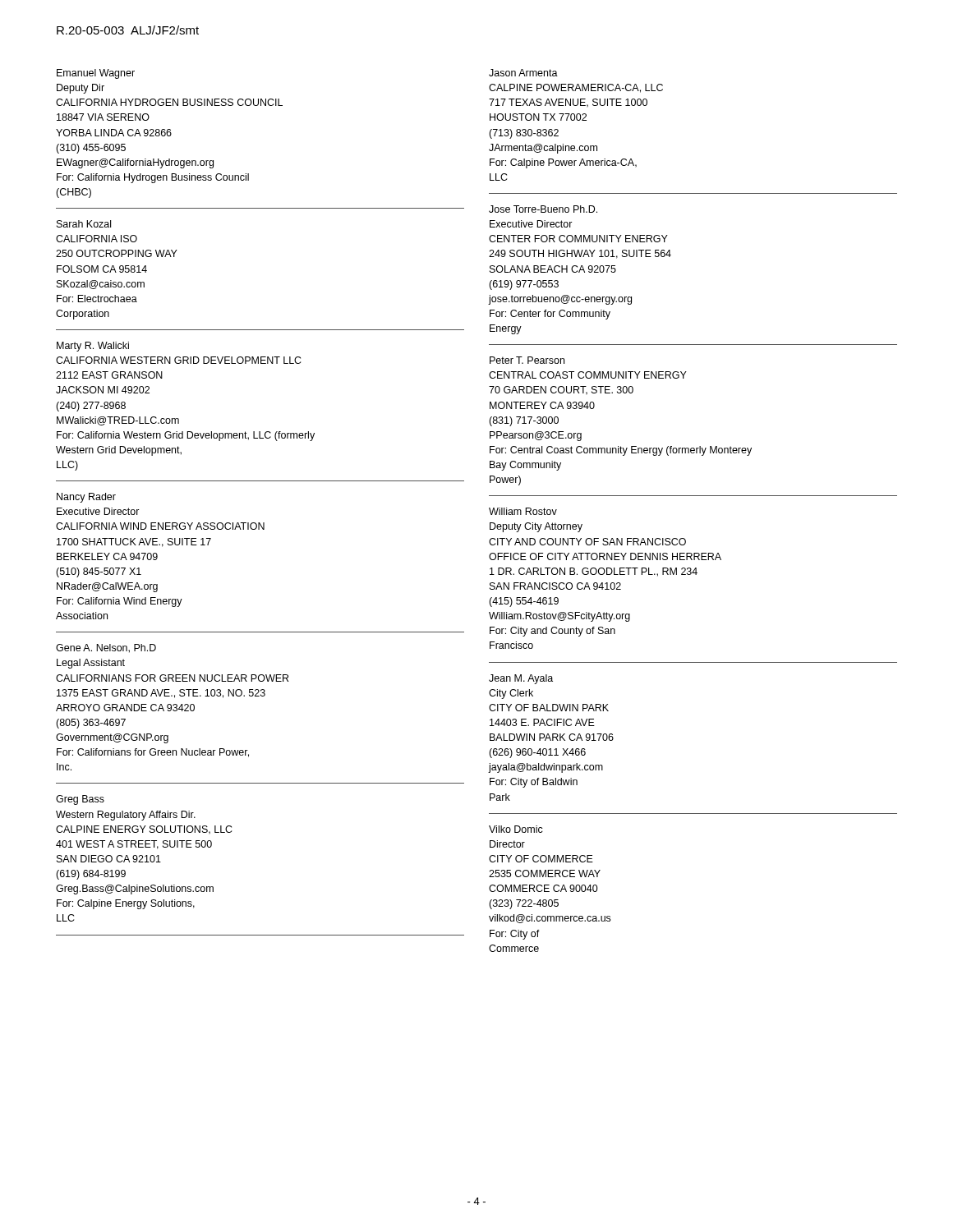Click on the element starting "Jean M. Ayala City Clerk"
The image size is (953, 1232).
point(551,738)
